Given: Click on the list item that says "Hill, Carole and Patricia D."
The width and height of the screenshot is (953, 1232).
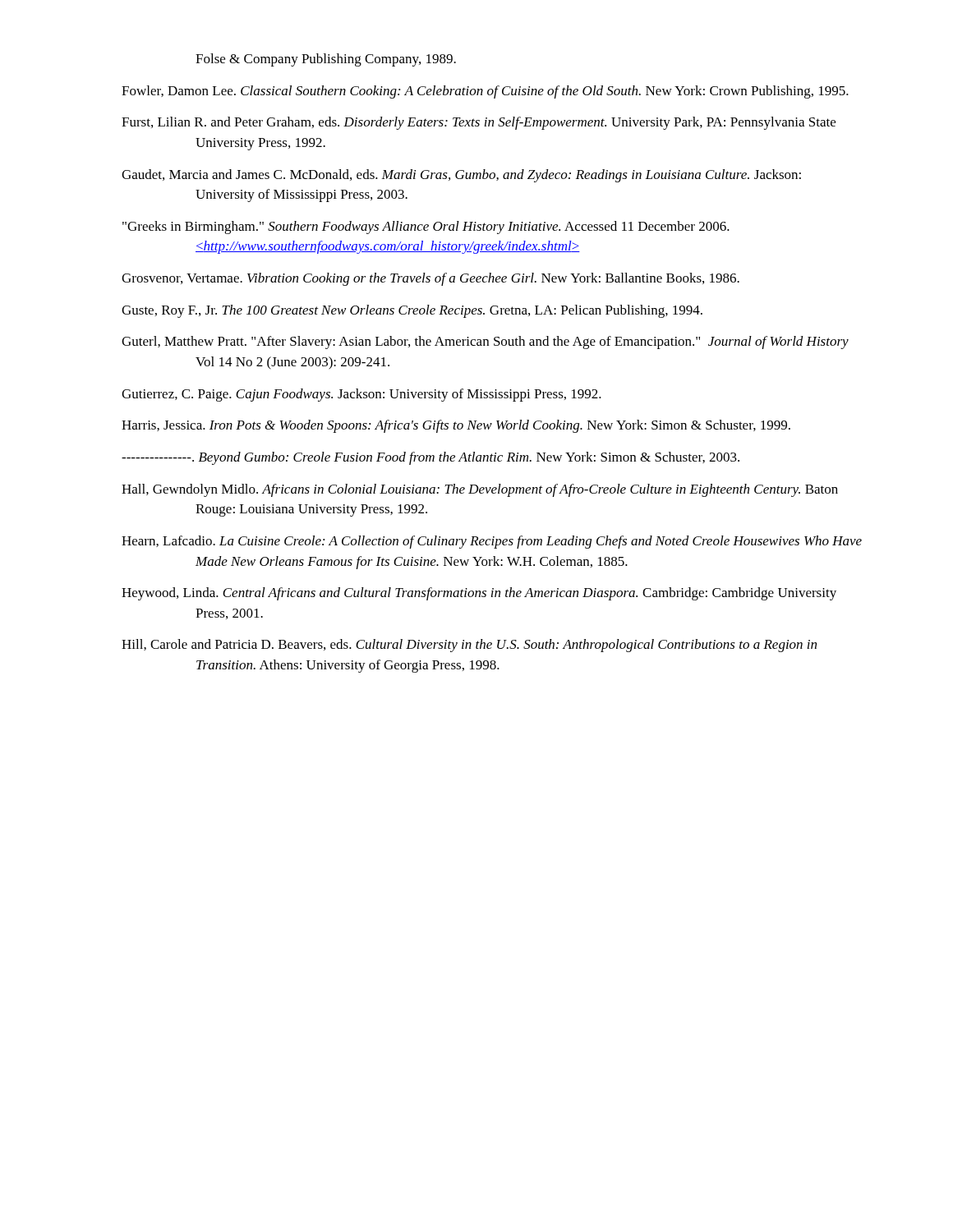Looking at the screenshot, I should (470, 655).
